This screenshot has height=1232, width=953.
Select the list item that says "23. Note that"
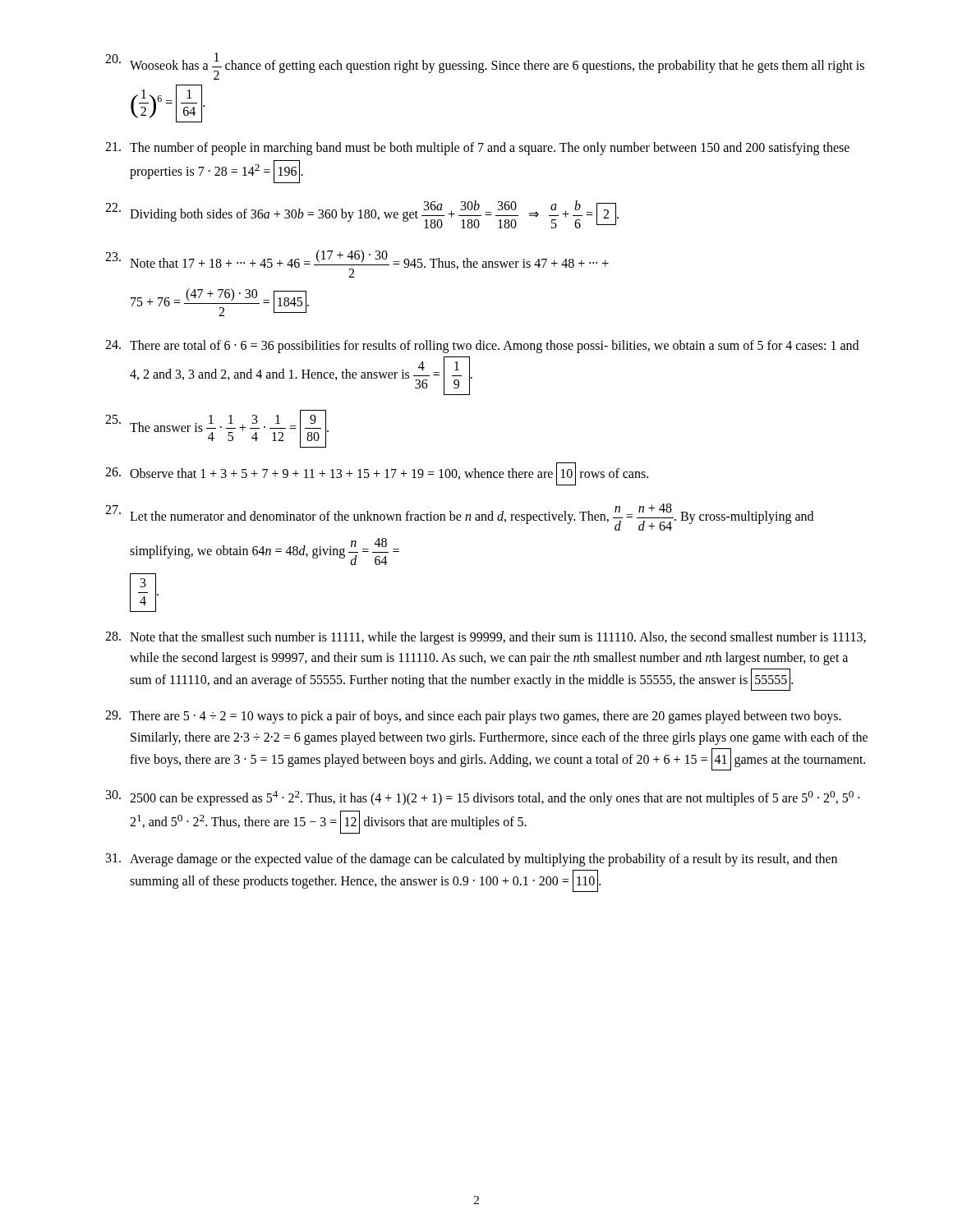(357, 264)
